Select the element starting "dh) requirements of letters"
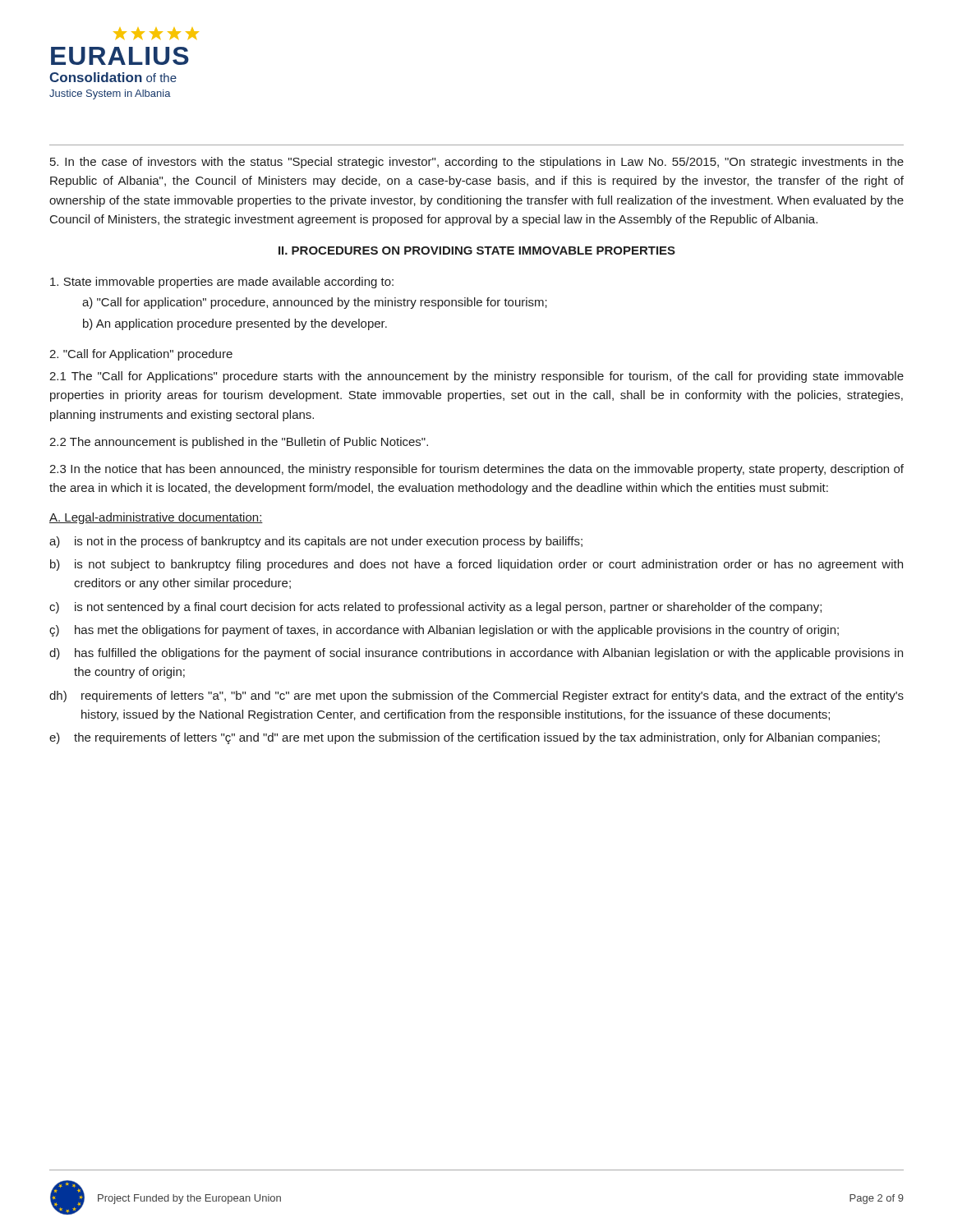Viewport: 953px width, 1232px height. pos(476,704)
